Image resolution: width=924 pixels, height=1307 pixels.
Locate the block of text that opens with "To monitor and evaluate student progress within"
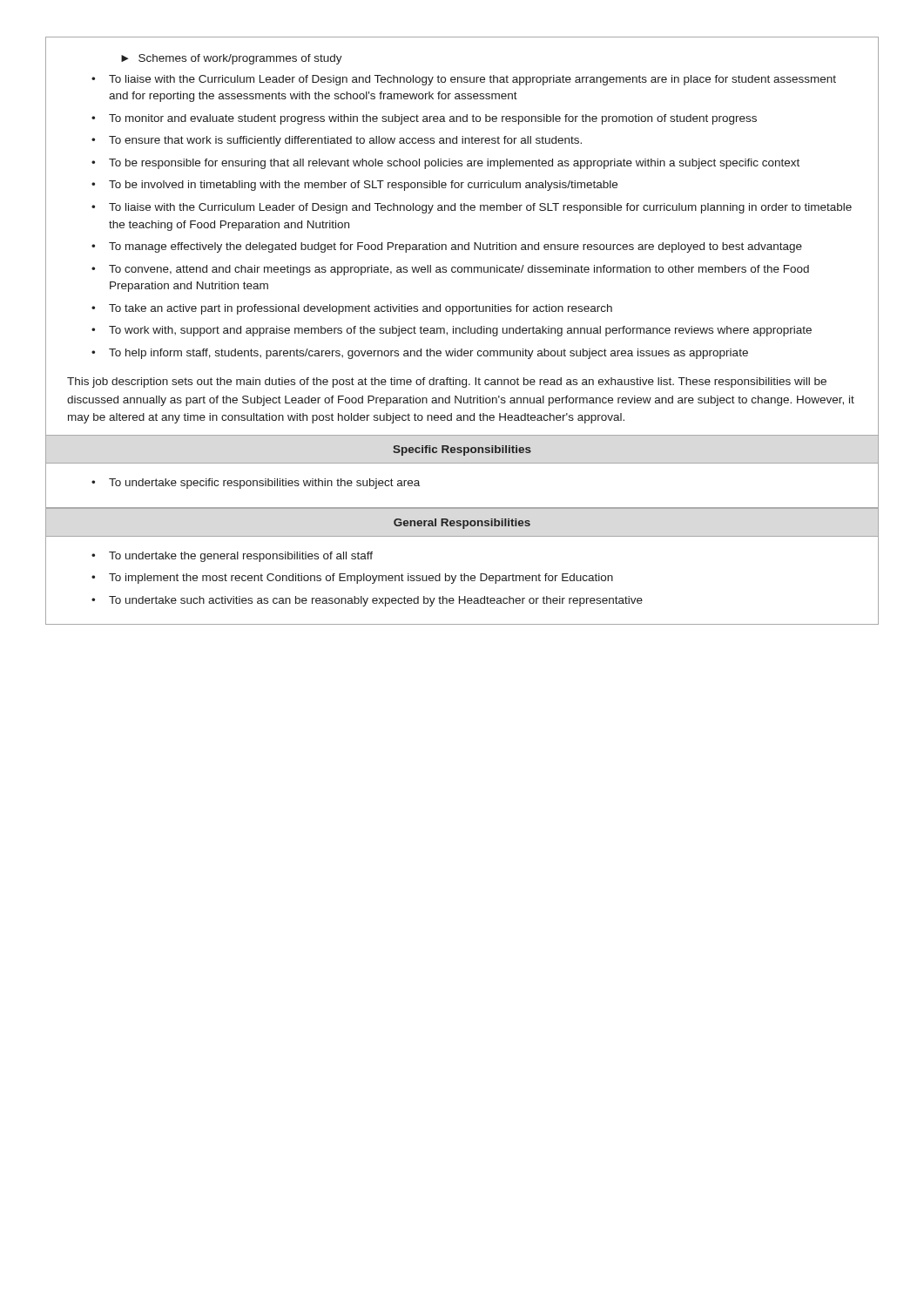pyautogui.click(x=433, y=118)
